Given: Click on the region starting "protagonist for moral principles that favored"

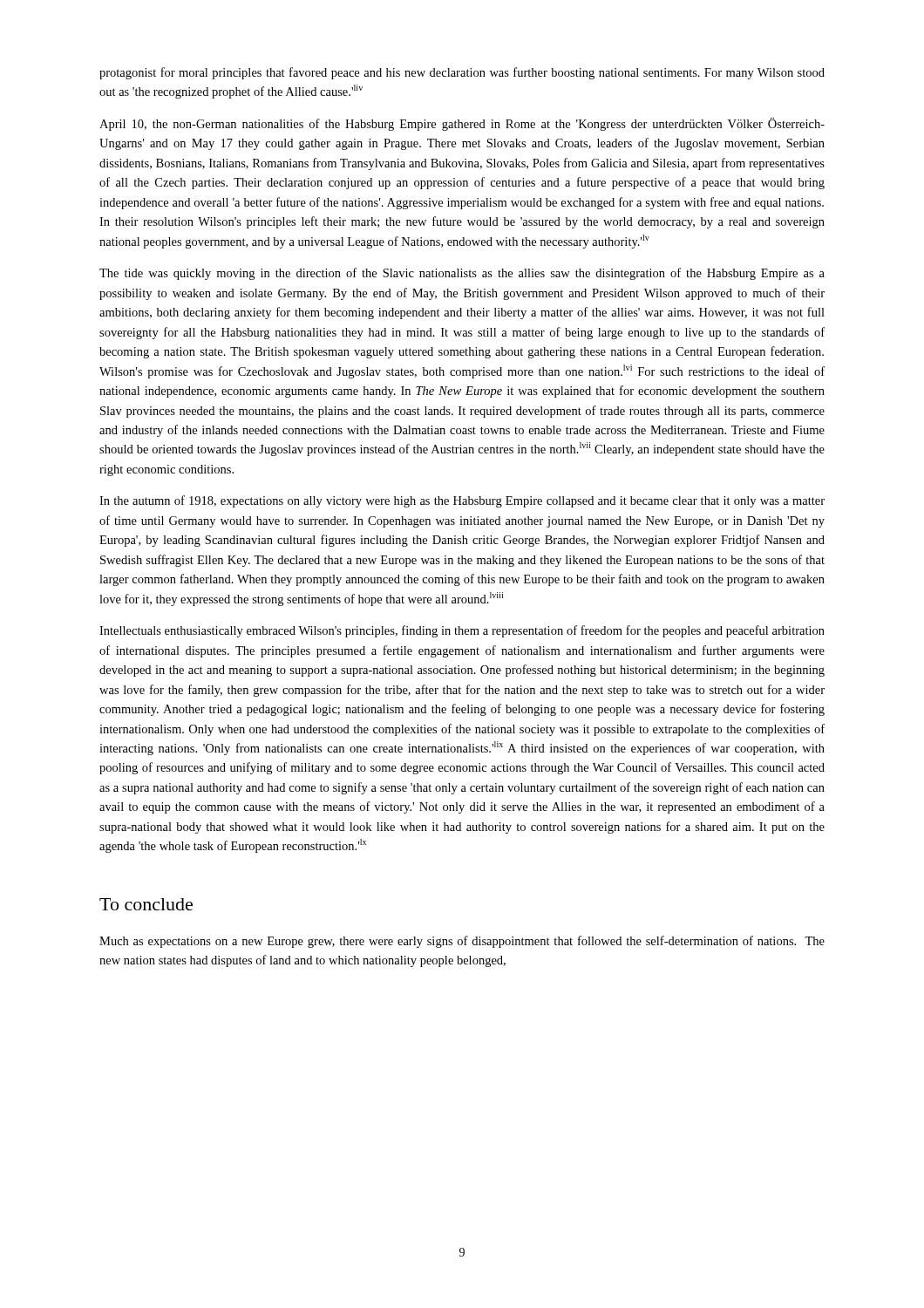Looking at the screenshot, I should coord(462,82).
